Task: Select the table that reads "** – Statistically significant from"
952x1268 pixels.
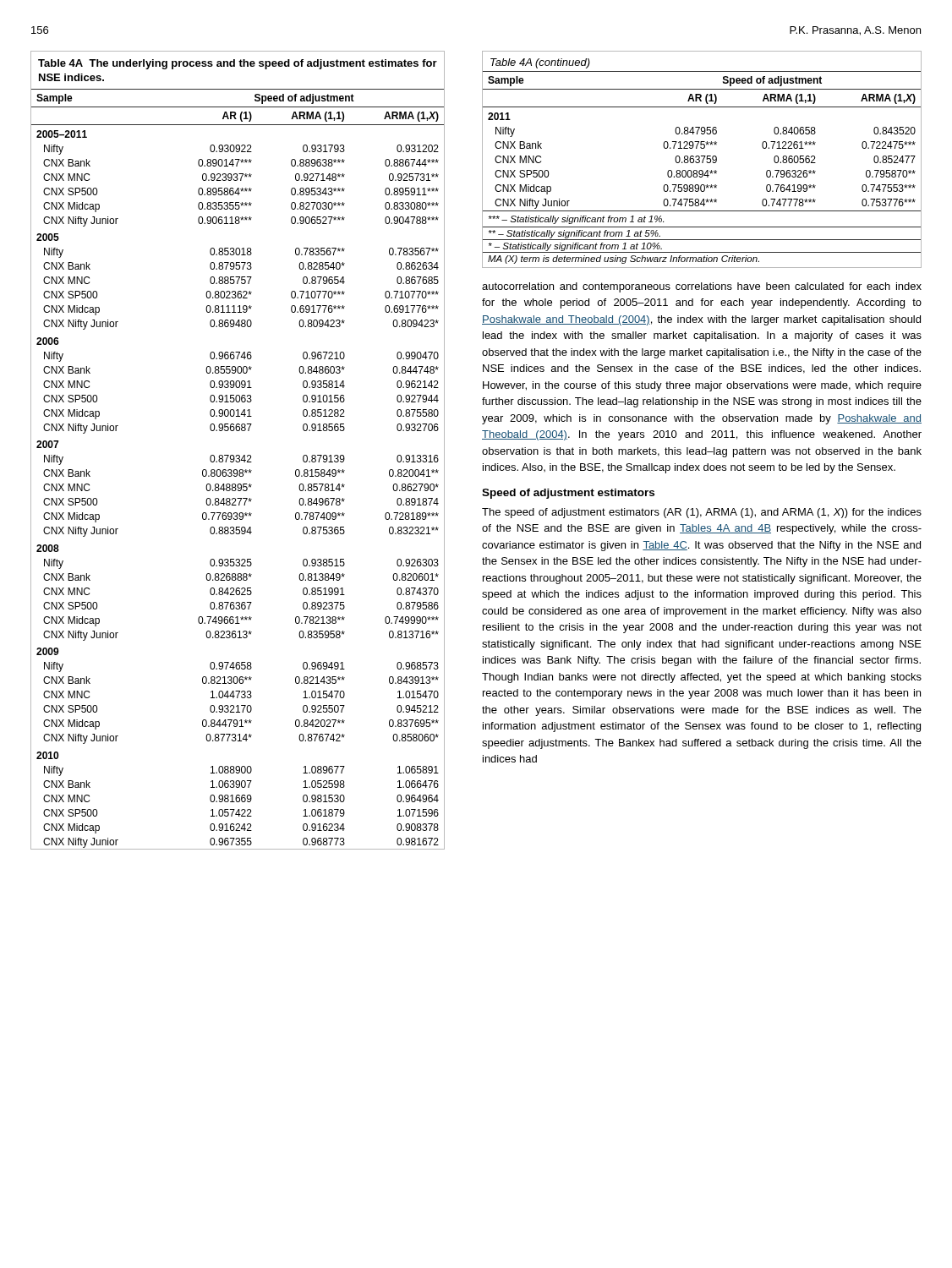Action: (702, 159)
